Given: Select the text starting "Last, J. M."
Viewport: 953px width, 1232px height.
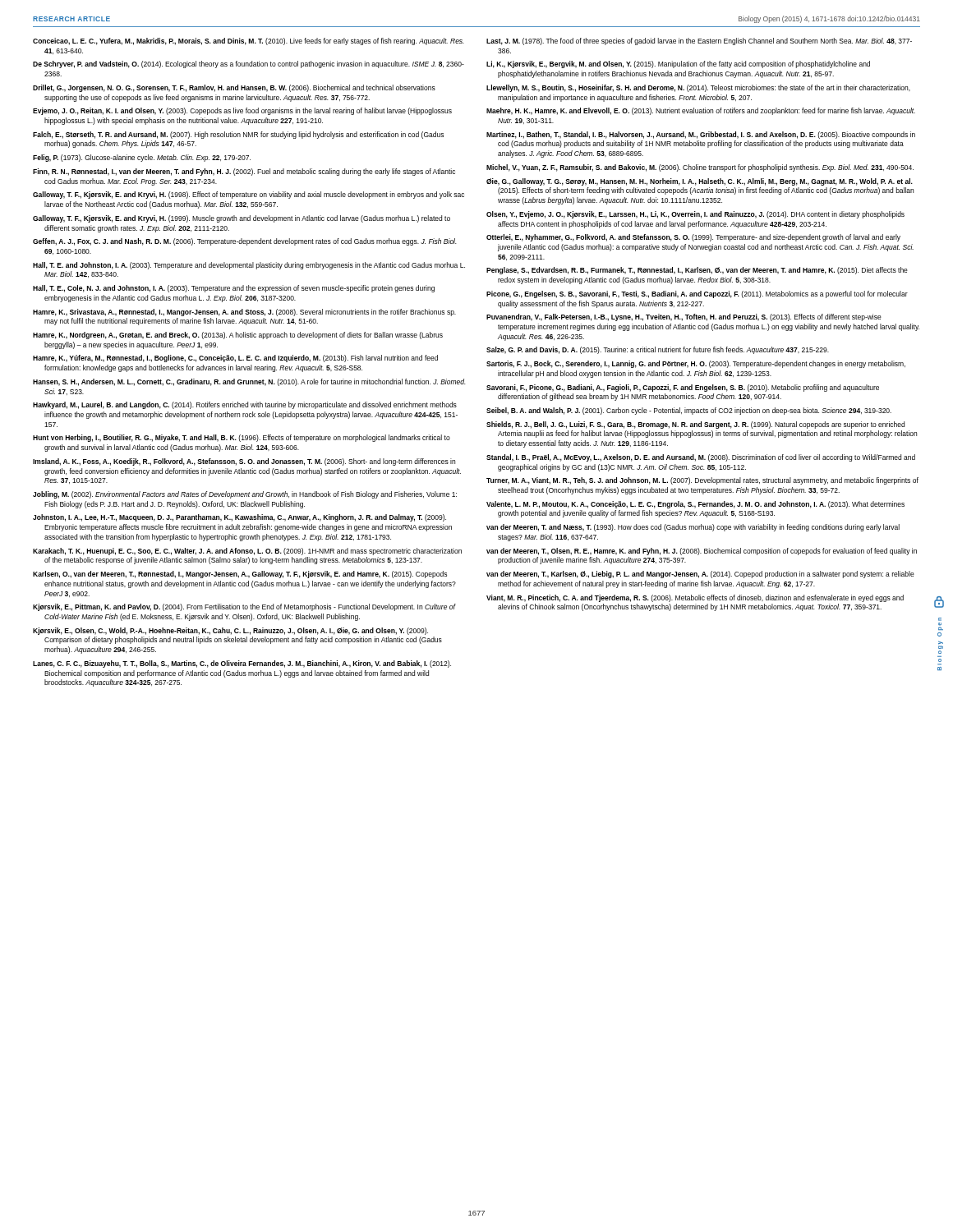Looking at the screenshot, I should click(x=699, y=46).
